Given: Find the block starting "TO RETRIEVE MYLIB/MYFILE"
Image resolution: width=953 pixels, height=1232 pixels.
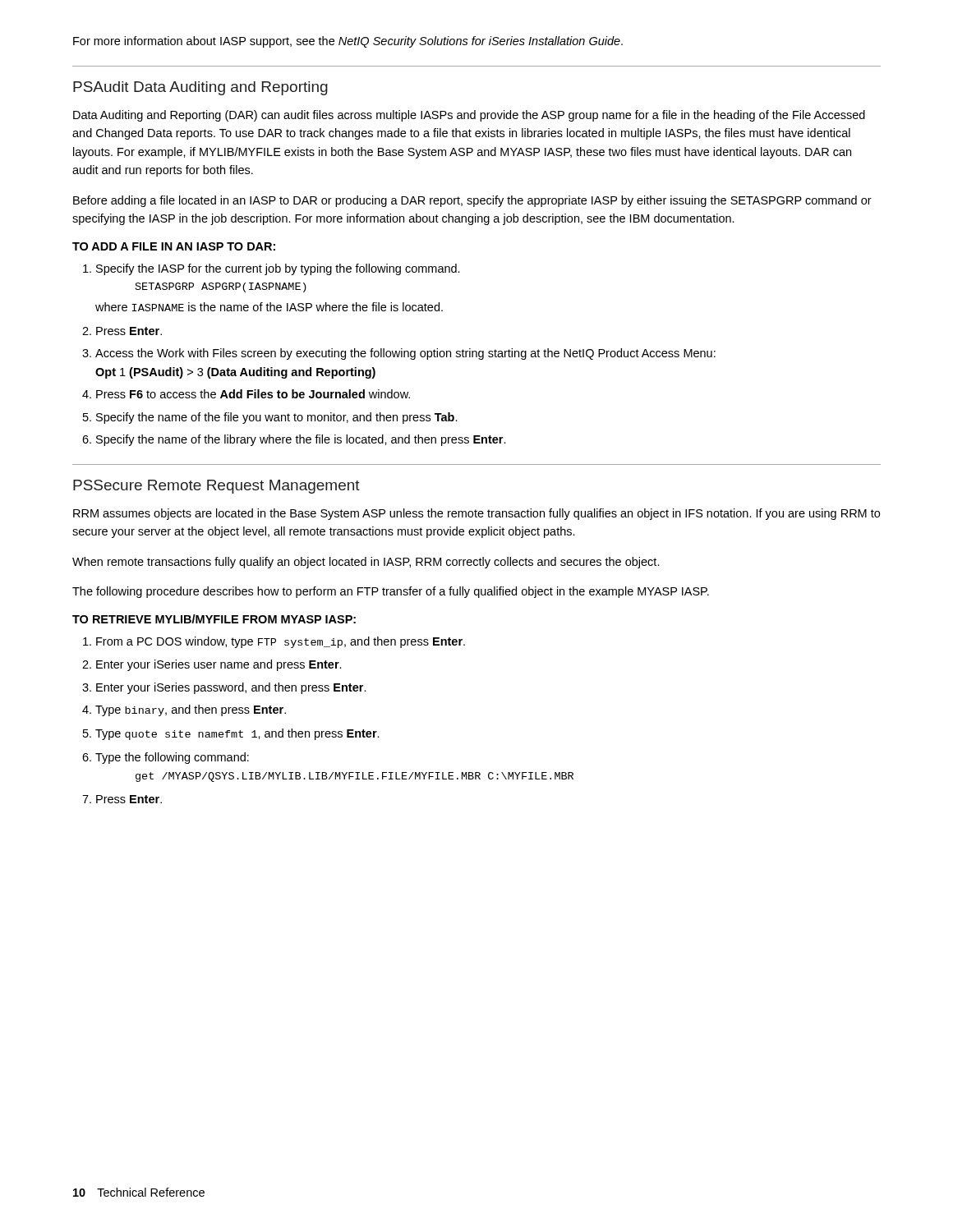Looking at the screenshot, I should (215, 619).
